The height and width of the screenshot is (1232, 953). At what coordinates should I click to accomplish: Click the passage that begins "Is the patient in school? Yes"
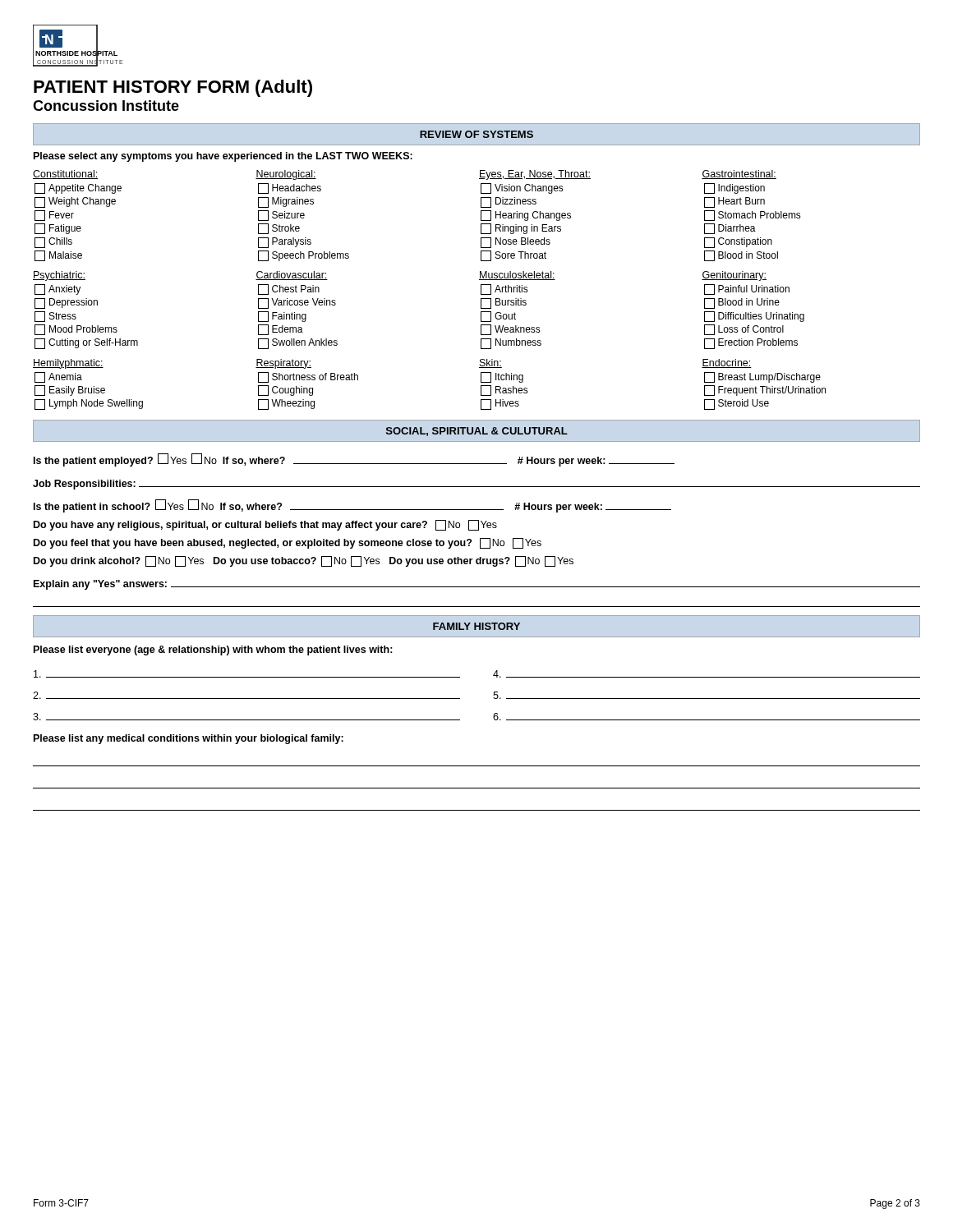click(352, 504)
